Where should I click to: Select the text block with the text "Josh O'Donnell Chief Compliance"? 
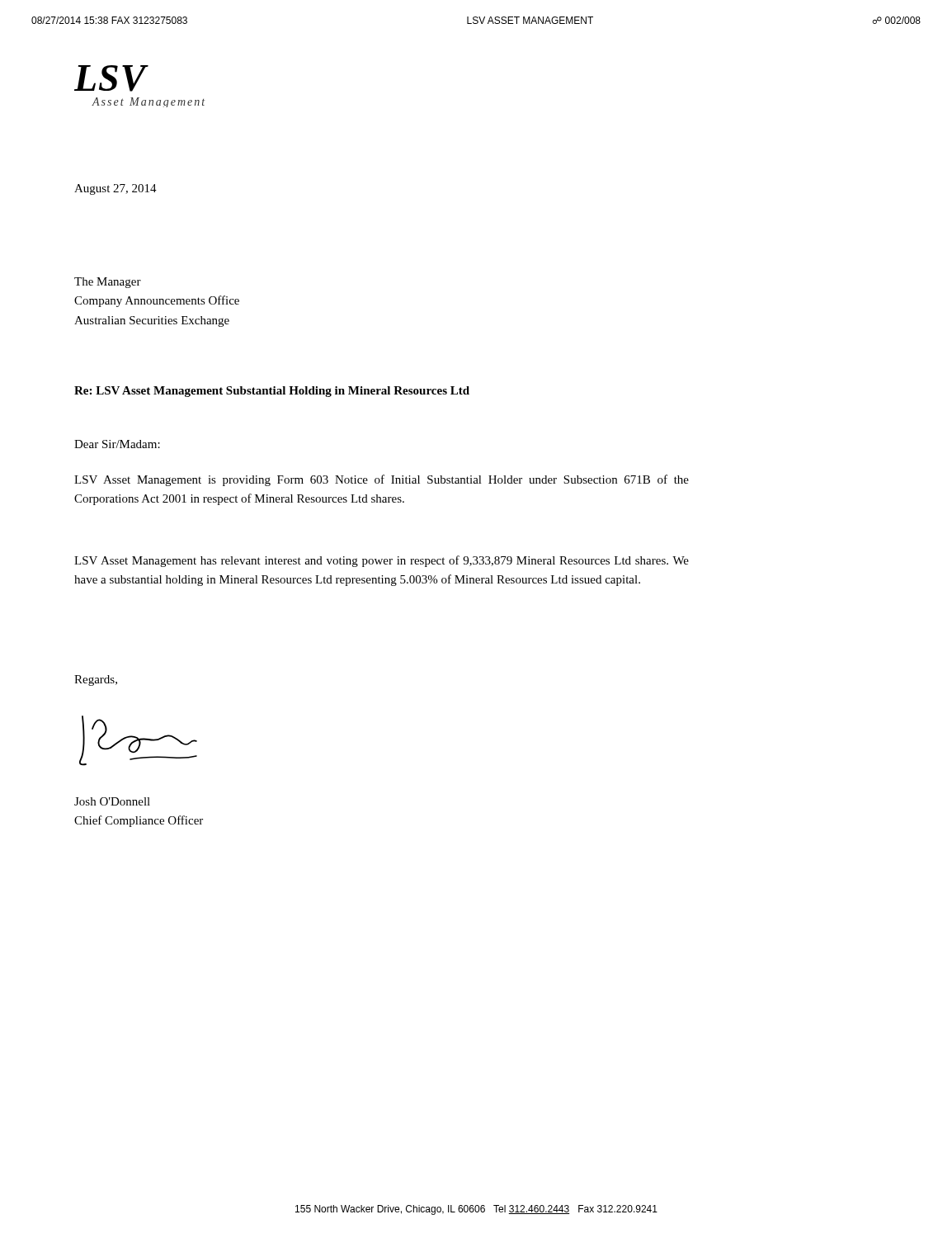[x=139, y=811]
